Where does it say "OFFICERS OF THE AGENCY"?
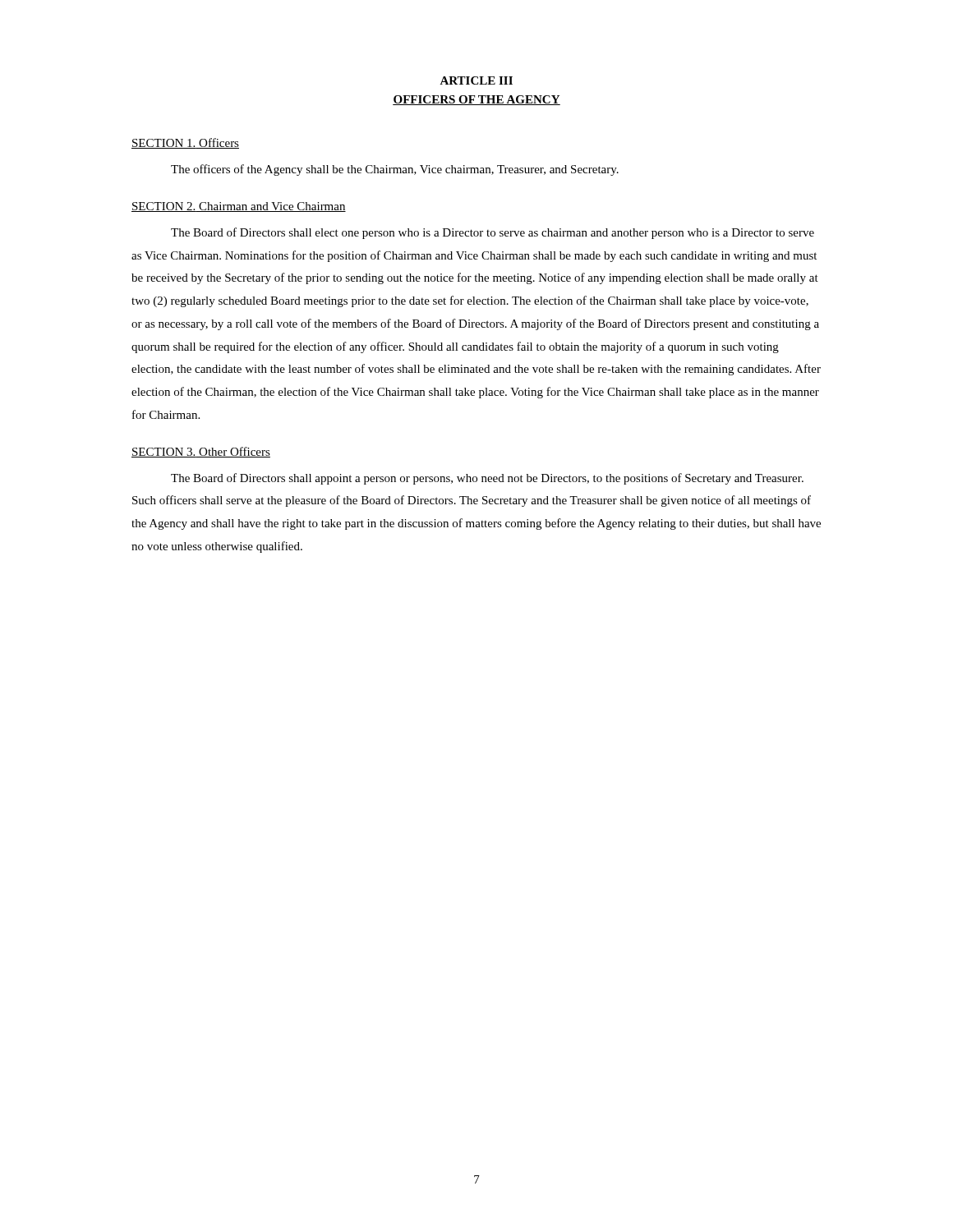The image size is (953, 1232). pyautogui.click(x=476, y=99)
